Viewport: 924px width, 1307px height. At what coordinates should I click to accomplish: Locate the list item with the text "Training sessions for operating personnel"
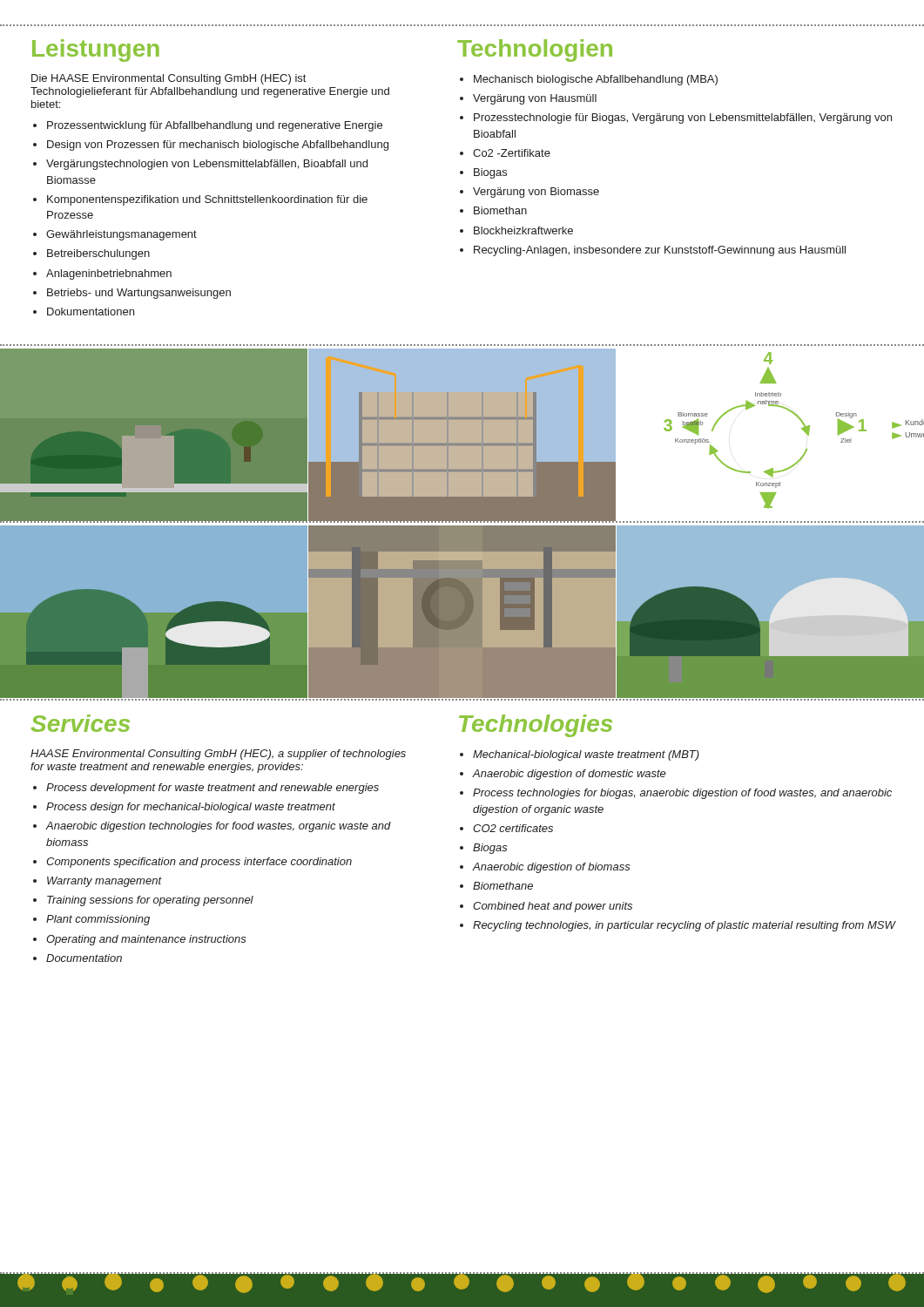150,900
